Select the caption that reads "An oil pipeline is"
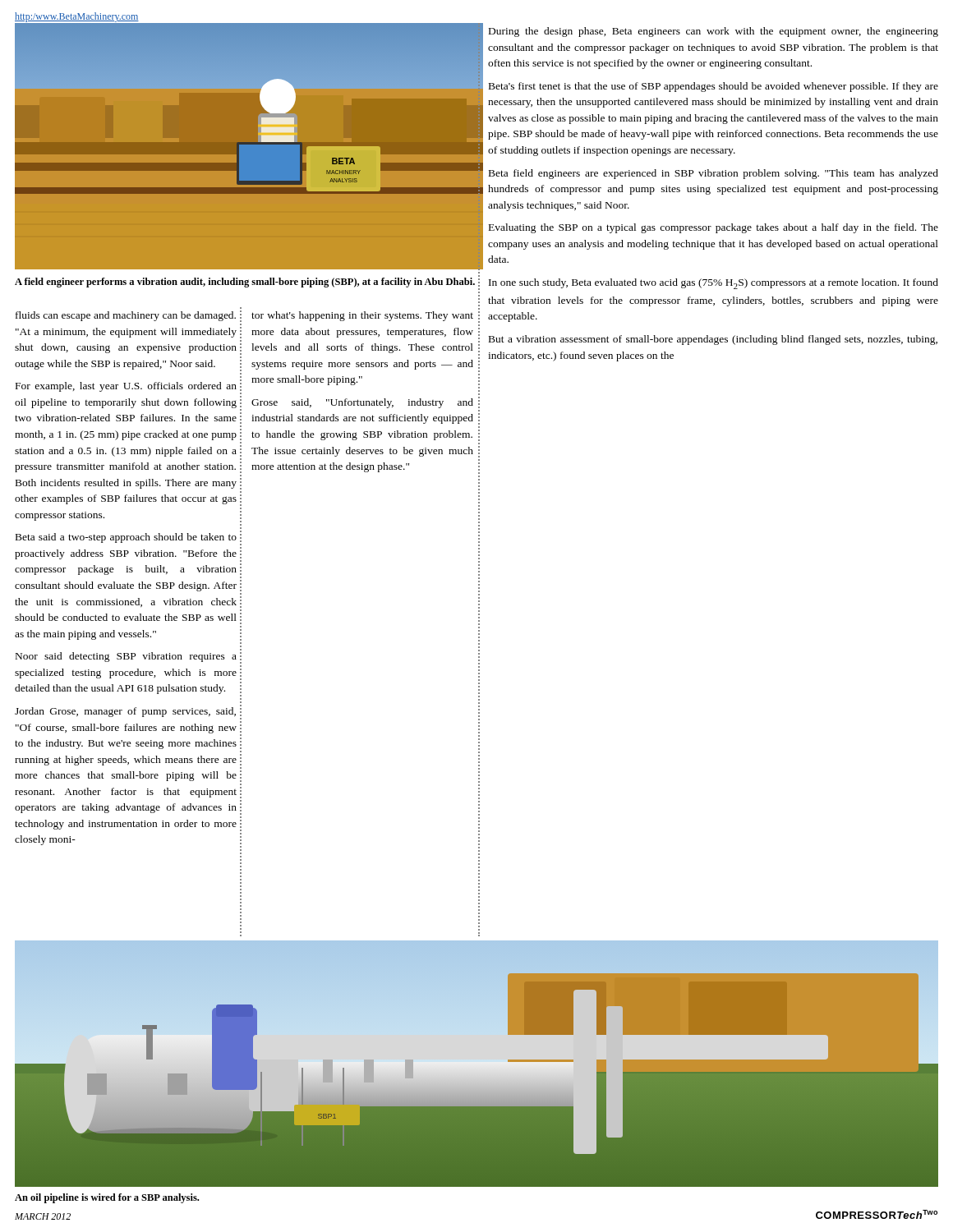953x1232 pixels. 107,1198
